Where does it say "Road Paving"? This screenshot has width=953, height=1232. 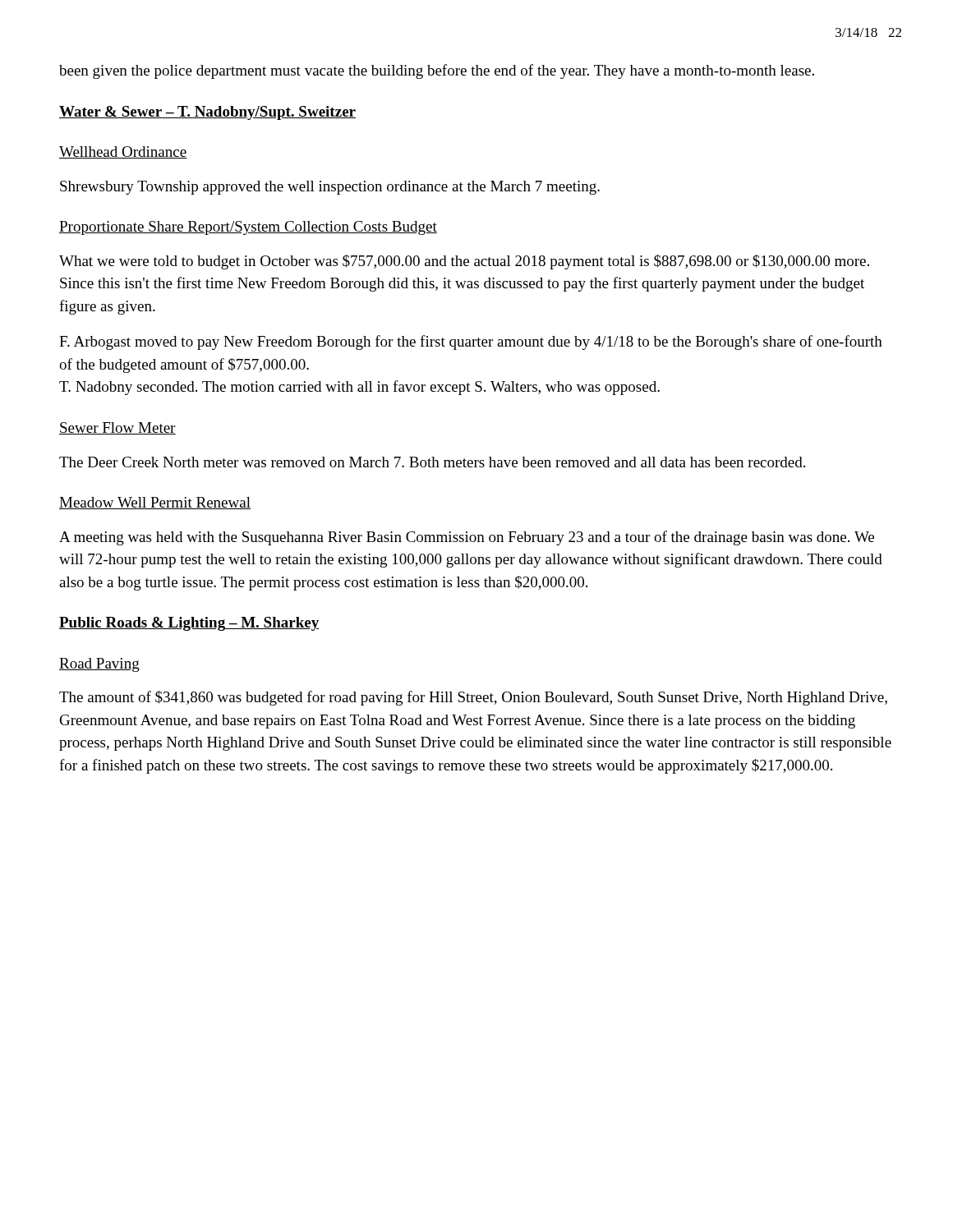[x=99, y=663]
